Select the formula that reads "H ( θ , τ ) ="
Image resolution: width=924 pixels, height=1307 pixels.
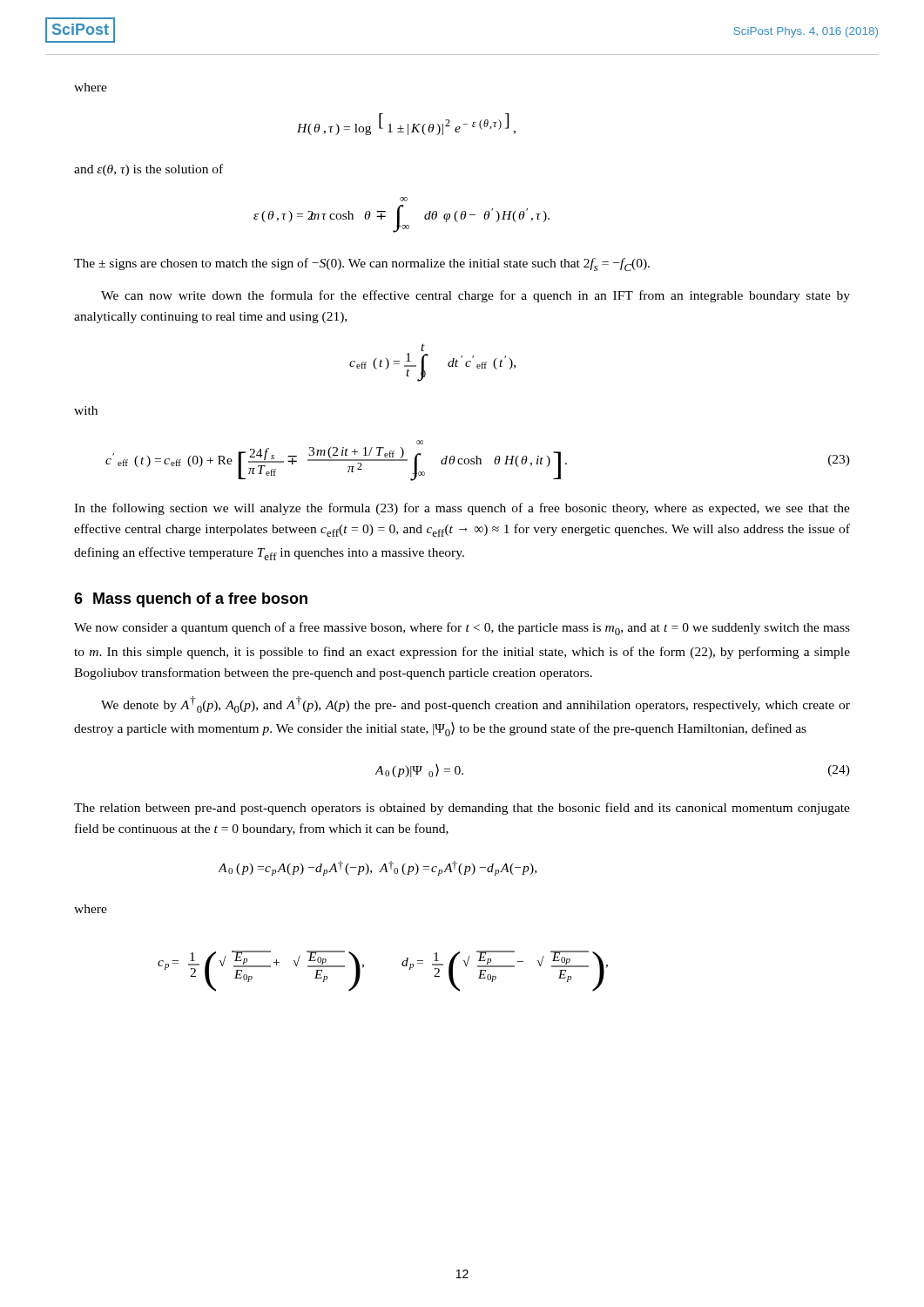(462, 126)
